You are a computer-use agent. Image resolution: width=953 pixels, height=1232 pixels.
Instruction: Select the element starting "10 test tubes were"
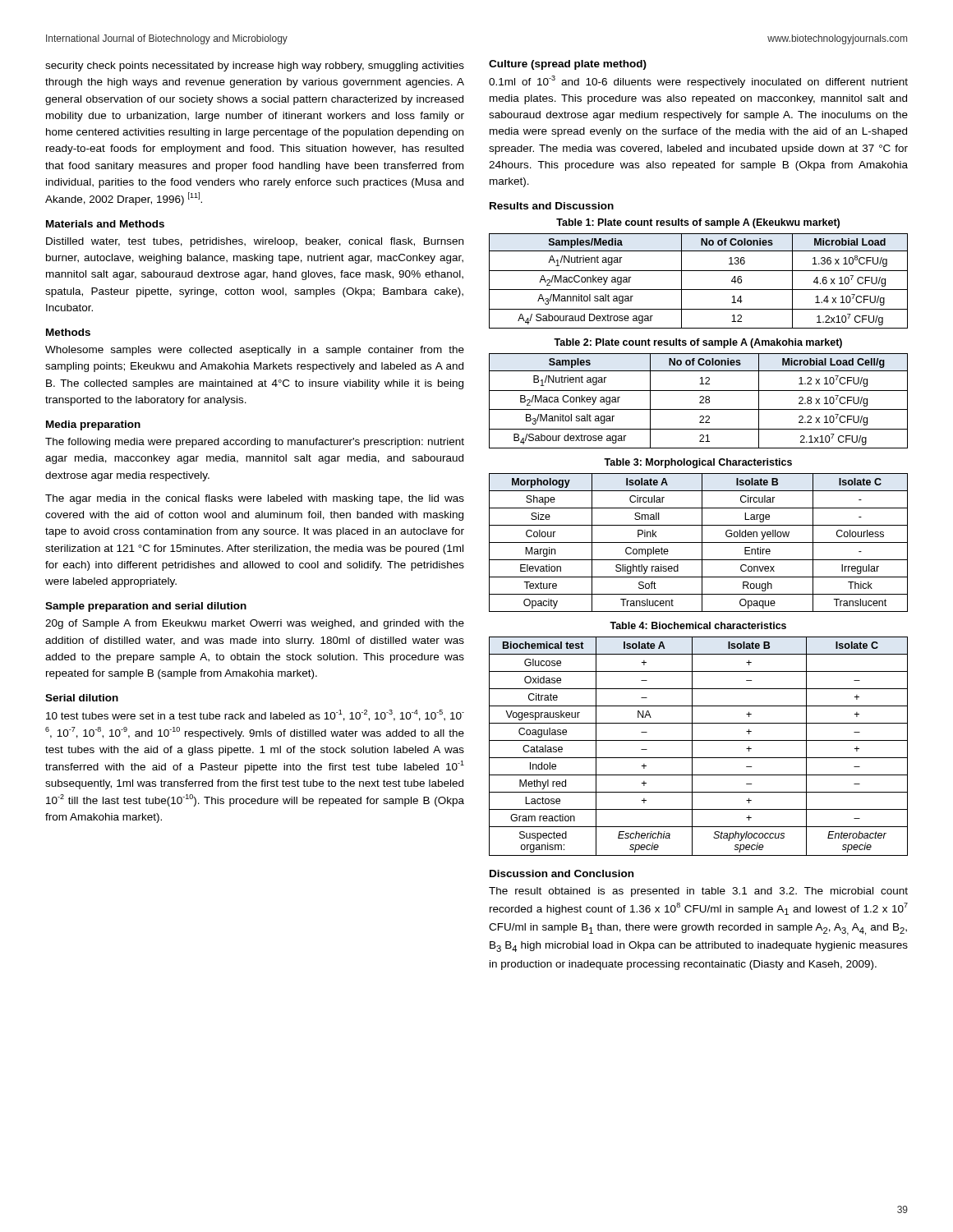(255, 766)
